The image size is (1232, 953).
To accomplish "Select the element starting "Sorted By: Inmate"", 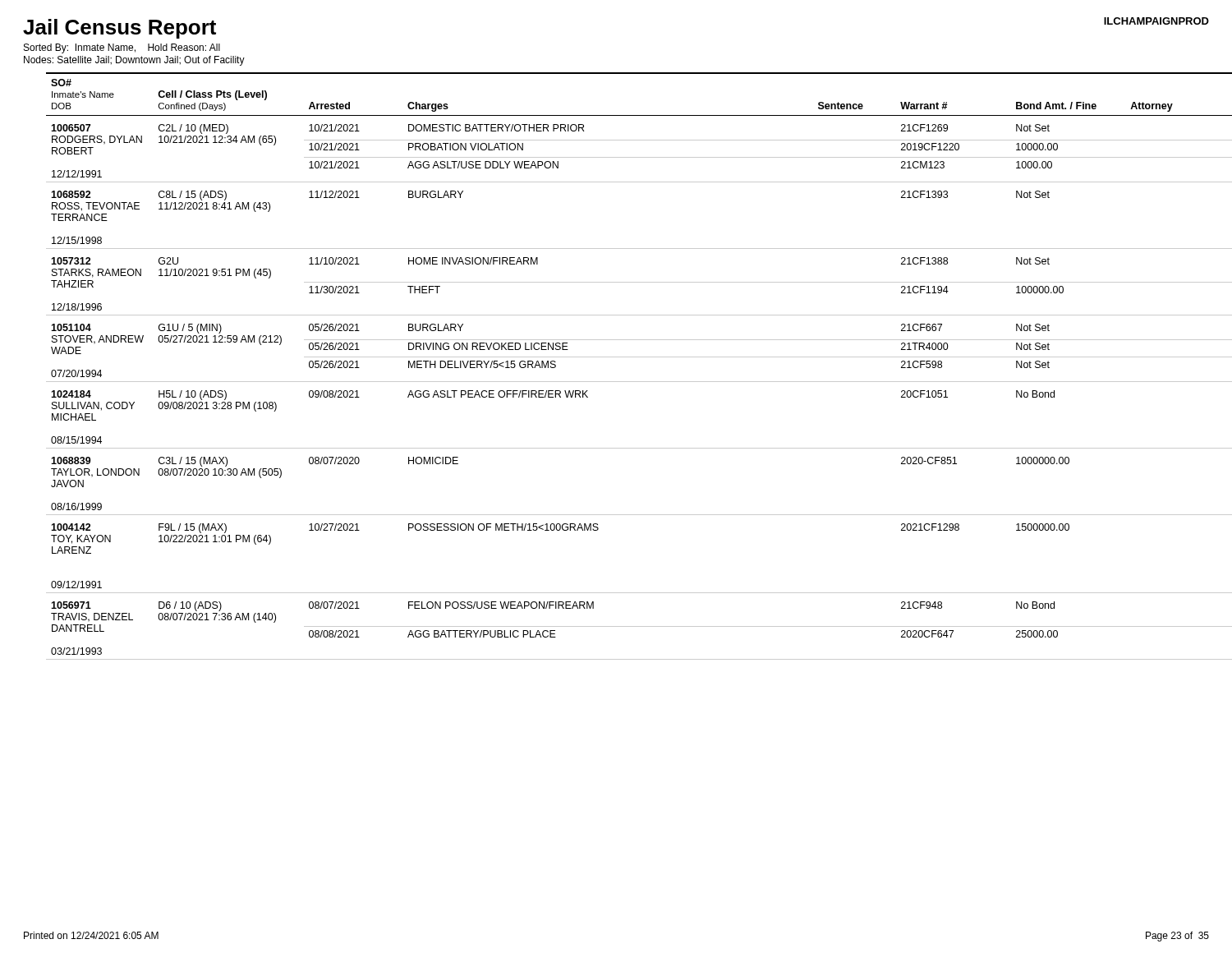I will click(122, 48).
